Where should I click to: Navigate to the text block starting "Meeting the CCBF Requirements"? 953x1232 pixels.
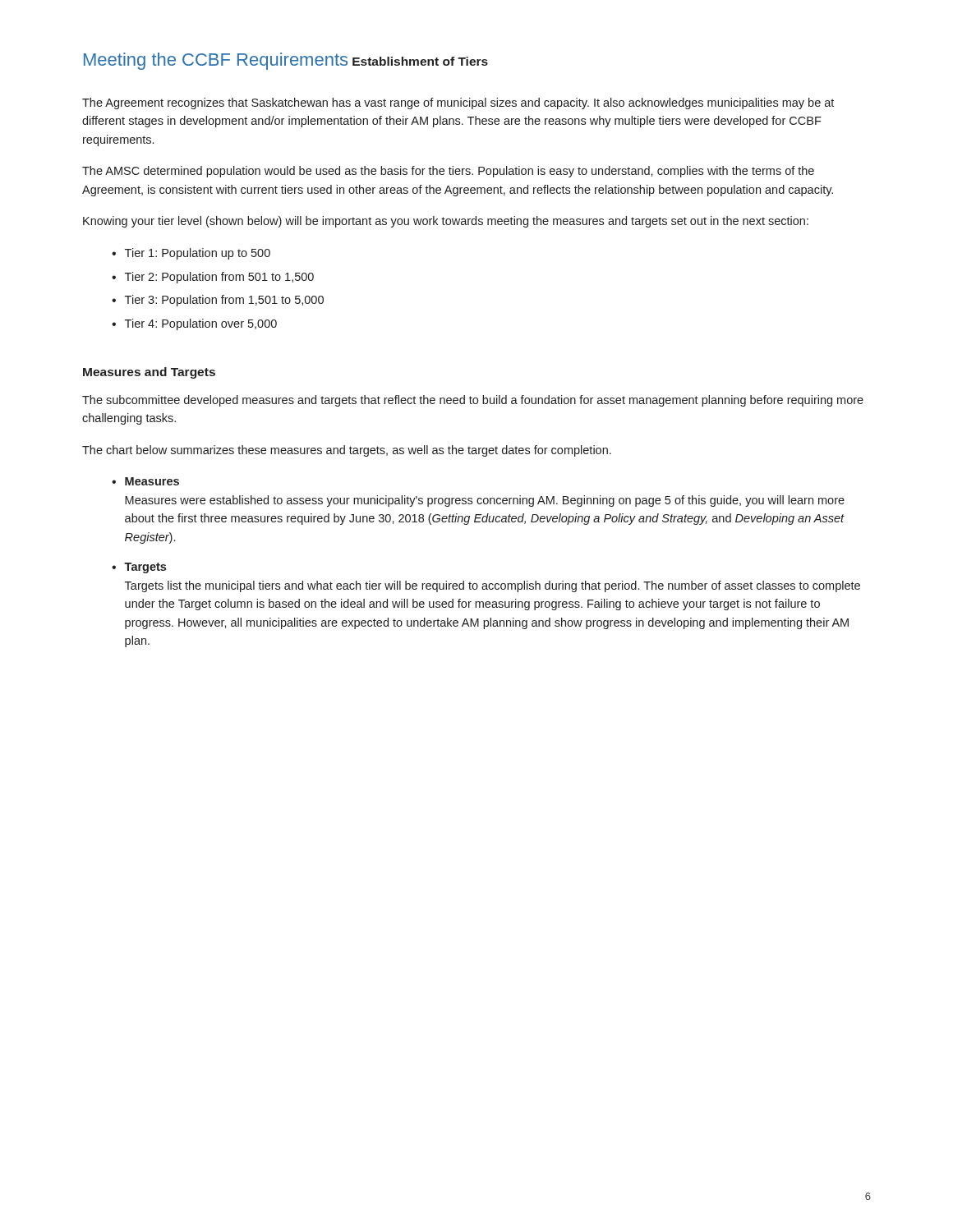[215, 60]
